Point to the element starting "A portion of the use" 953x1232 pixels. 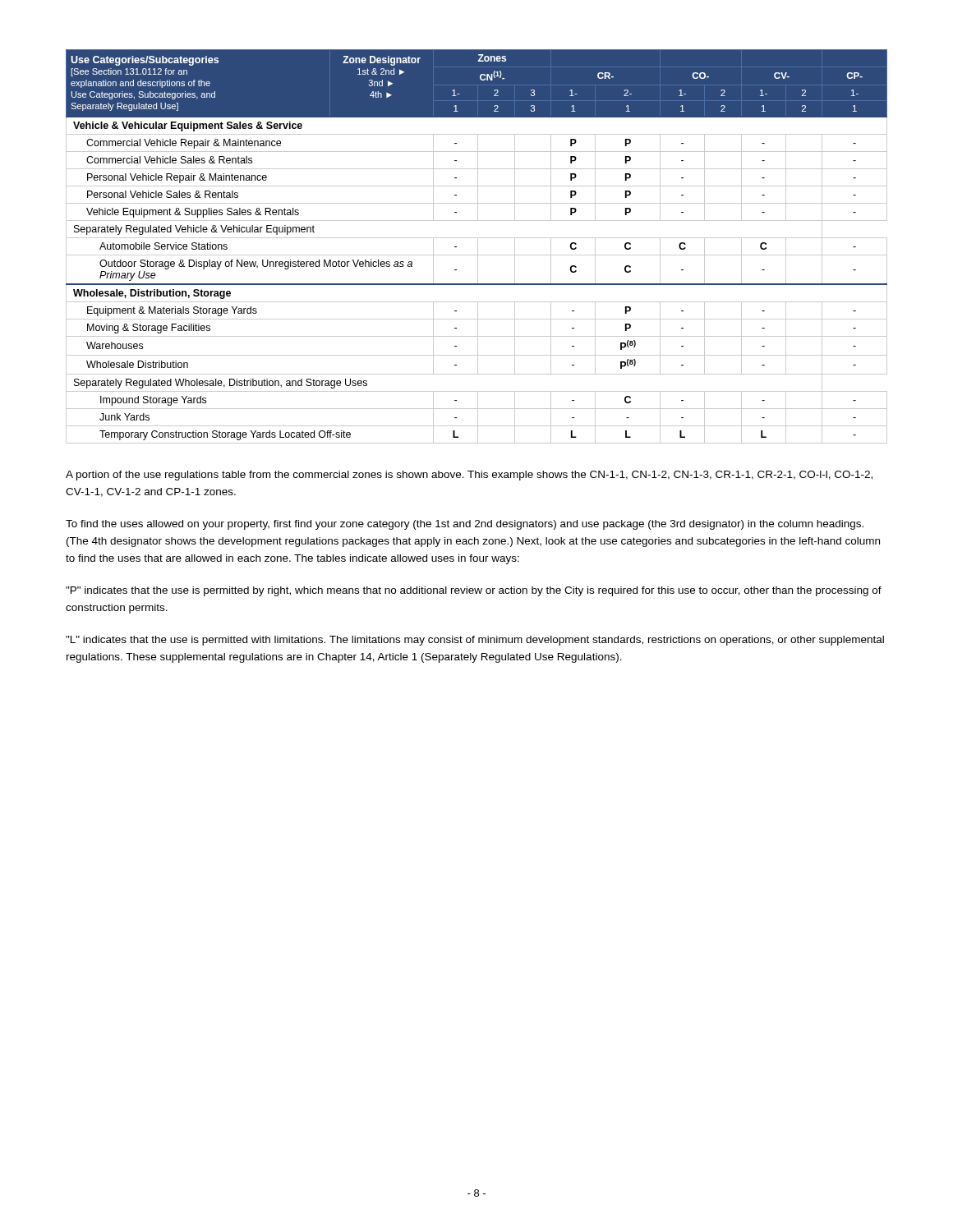tap(470, 483)
